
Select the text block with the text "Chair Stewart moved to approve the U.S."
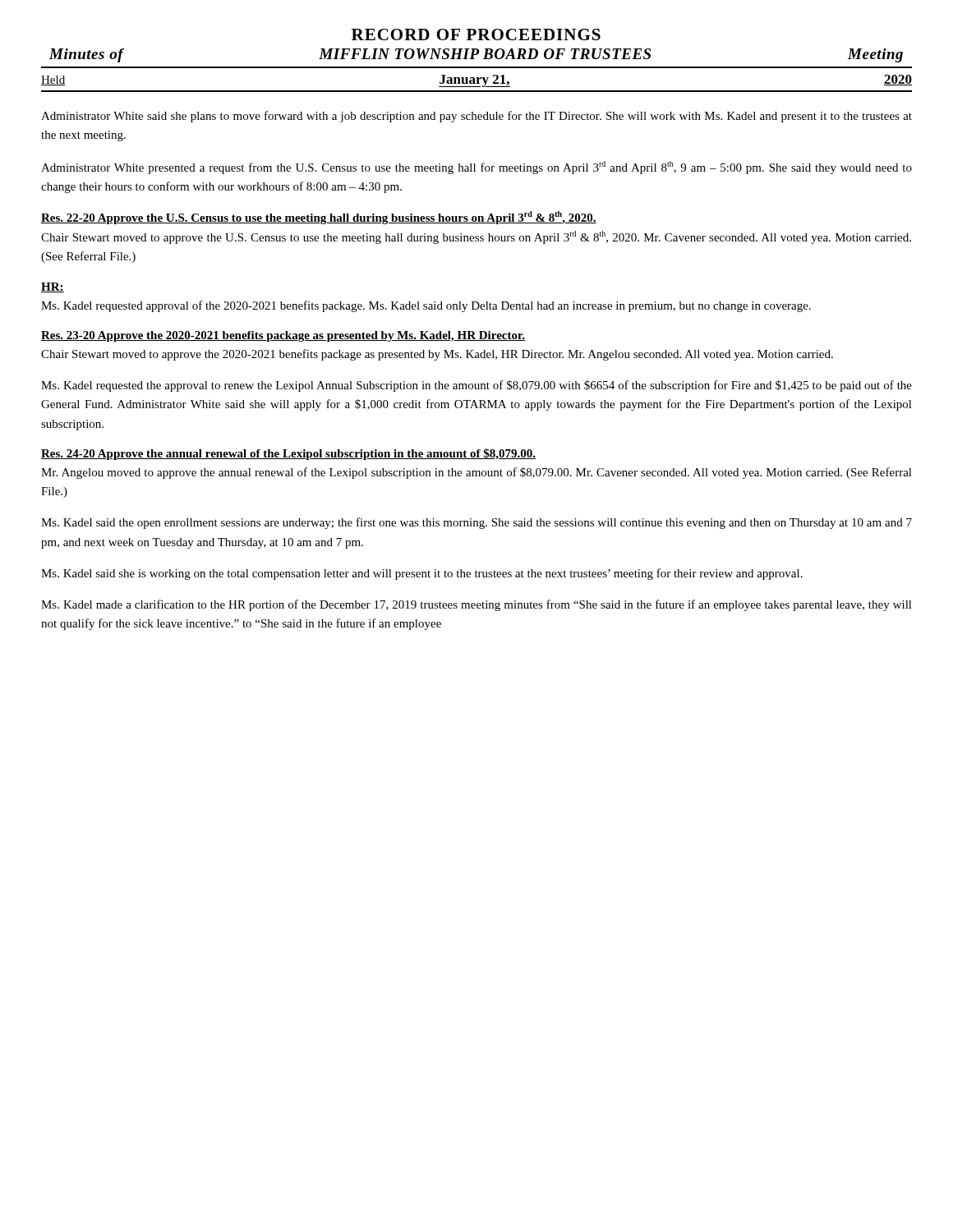pos(476,246)
